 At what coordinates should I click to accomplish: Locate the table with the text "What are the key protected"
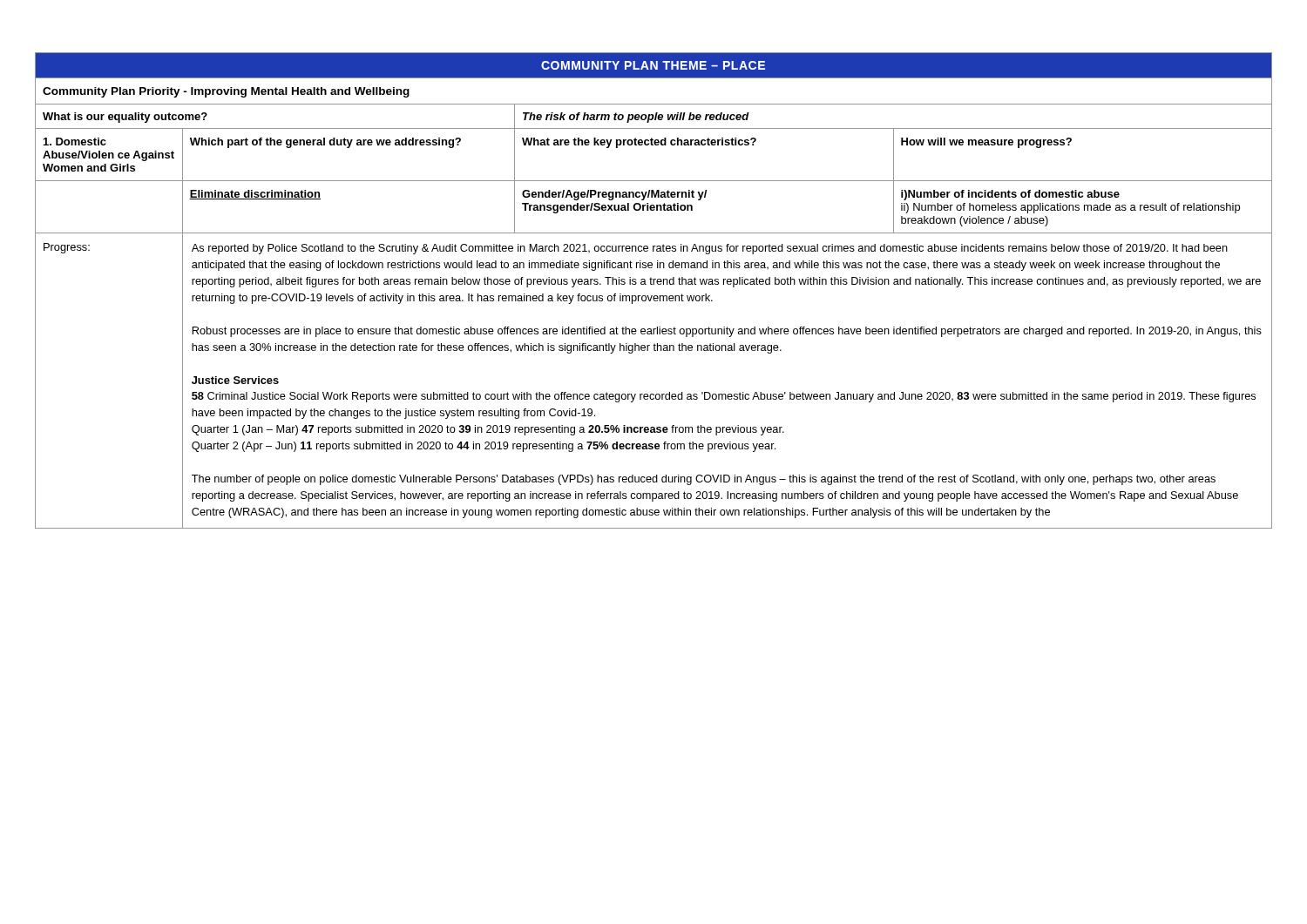[x=654, y=290]
